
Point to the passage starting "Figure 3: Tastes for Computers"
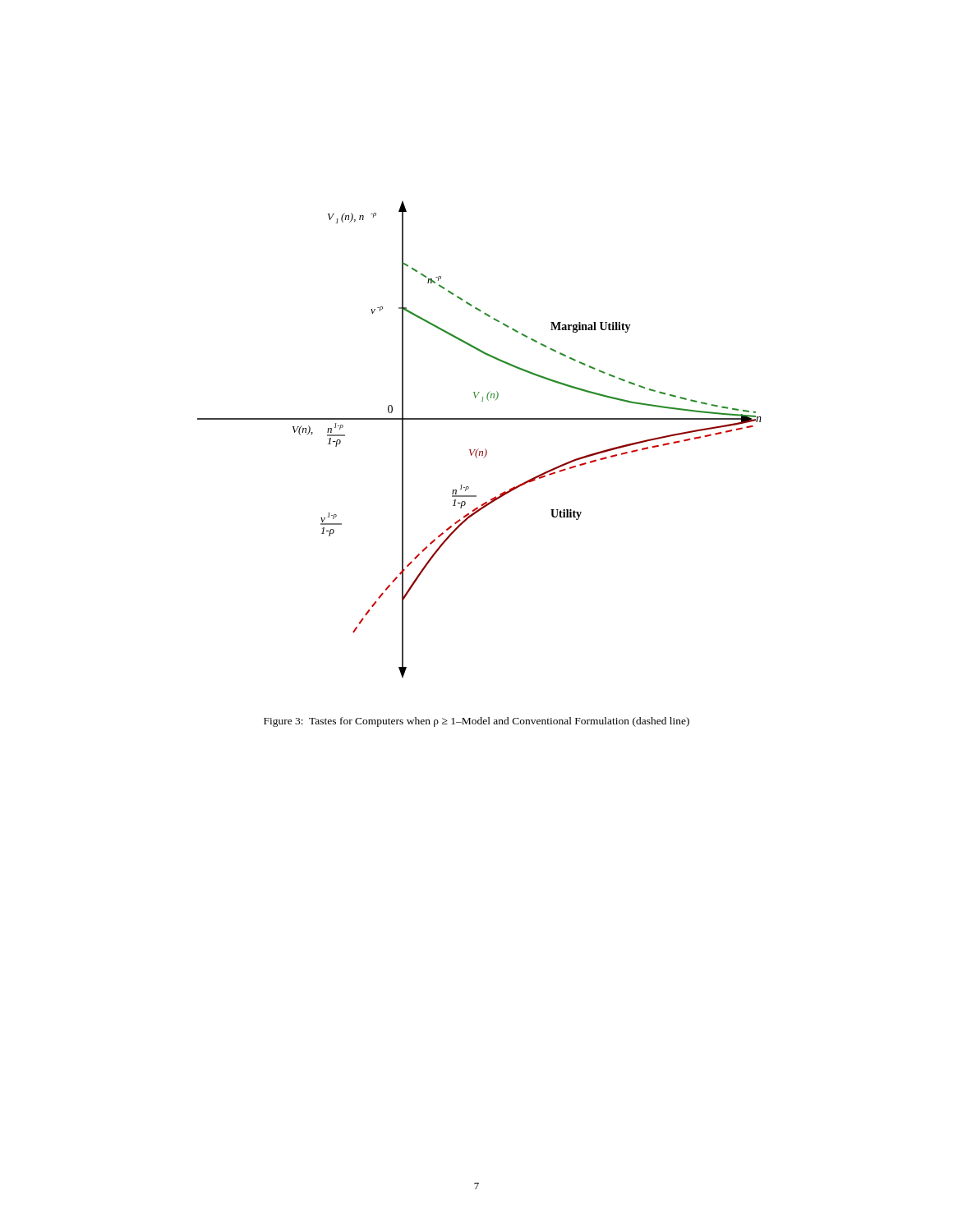[476, 721]
